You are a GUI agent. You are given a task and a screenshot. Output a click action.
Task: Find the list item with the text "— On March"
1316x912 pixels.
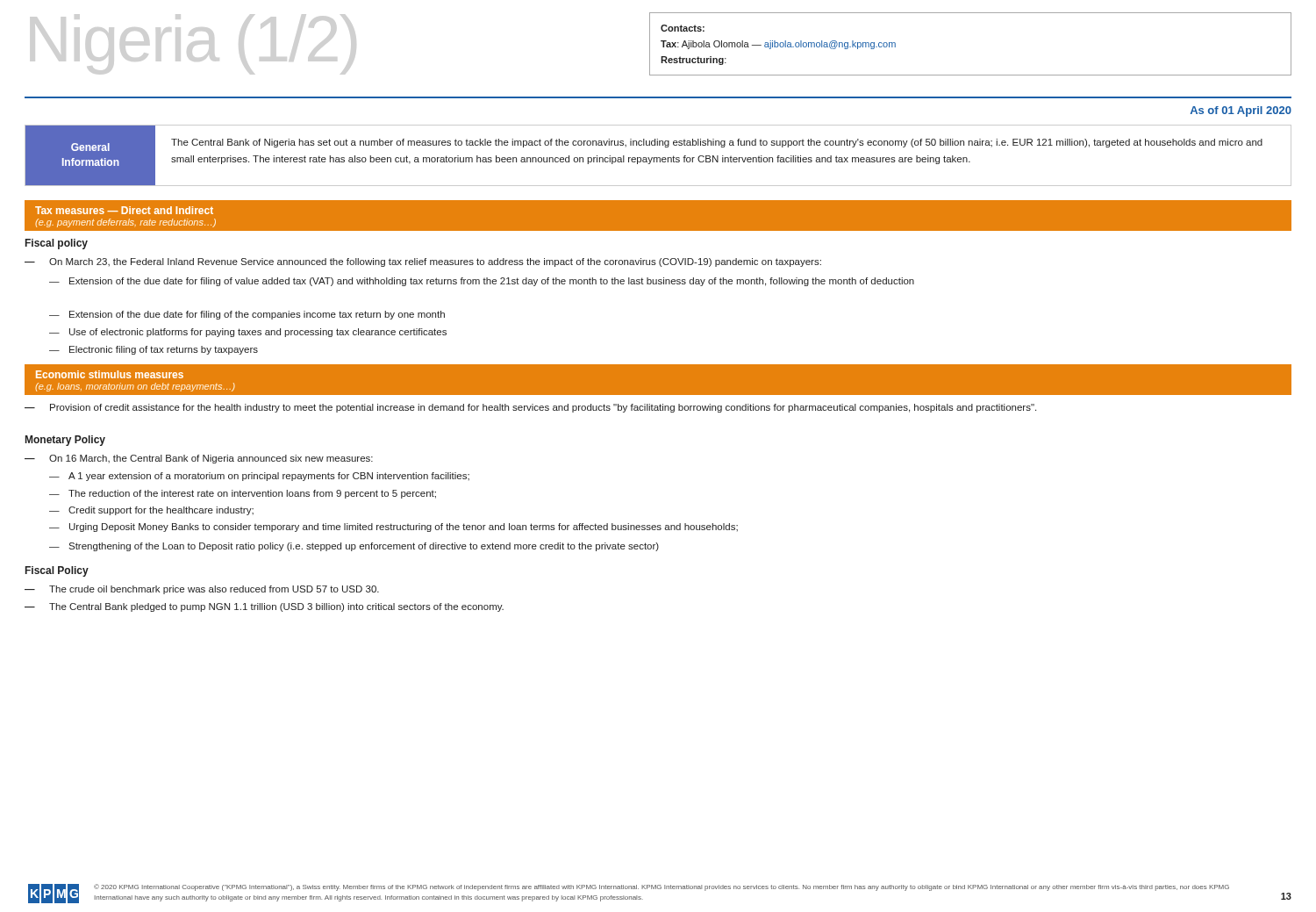423,262
